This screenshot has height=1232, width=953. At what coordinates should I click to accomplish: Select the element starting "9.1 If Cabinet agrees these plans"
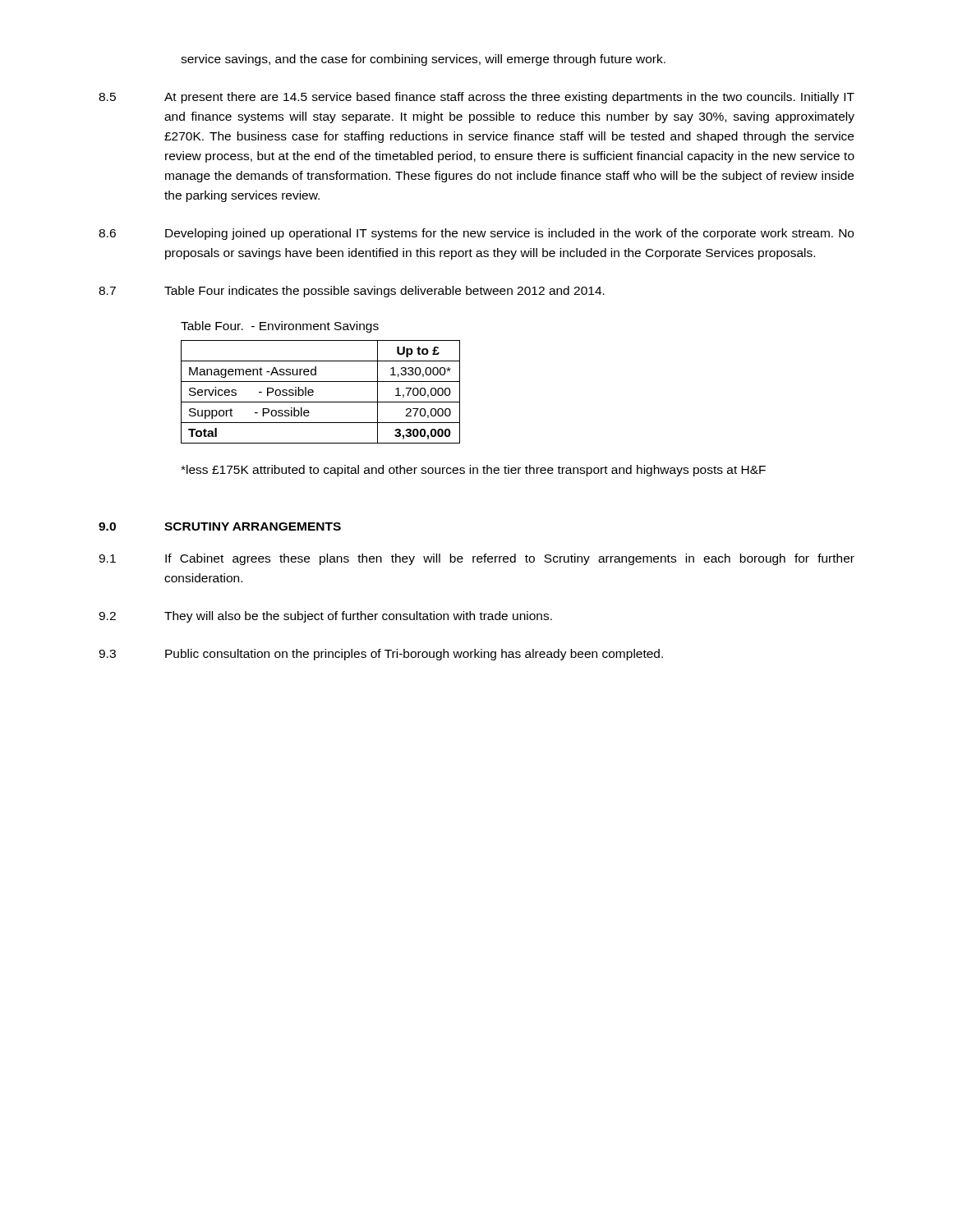tap(476, 569)
